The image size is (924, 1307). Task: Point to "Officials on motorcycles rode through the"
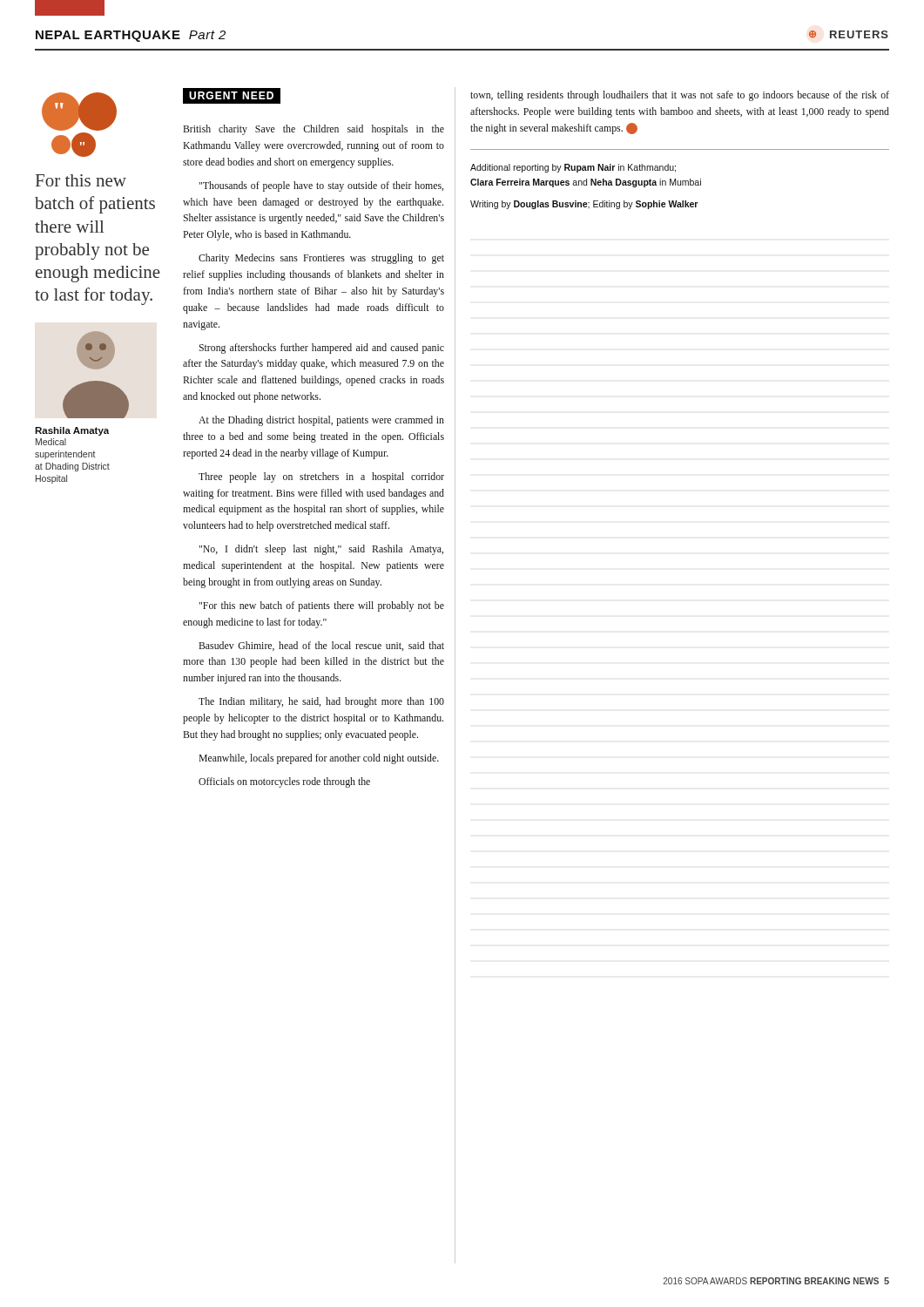point(284,781)
